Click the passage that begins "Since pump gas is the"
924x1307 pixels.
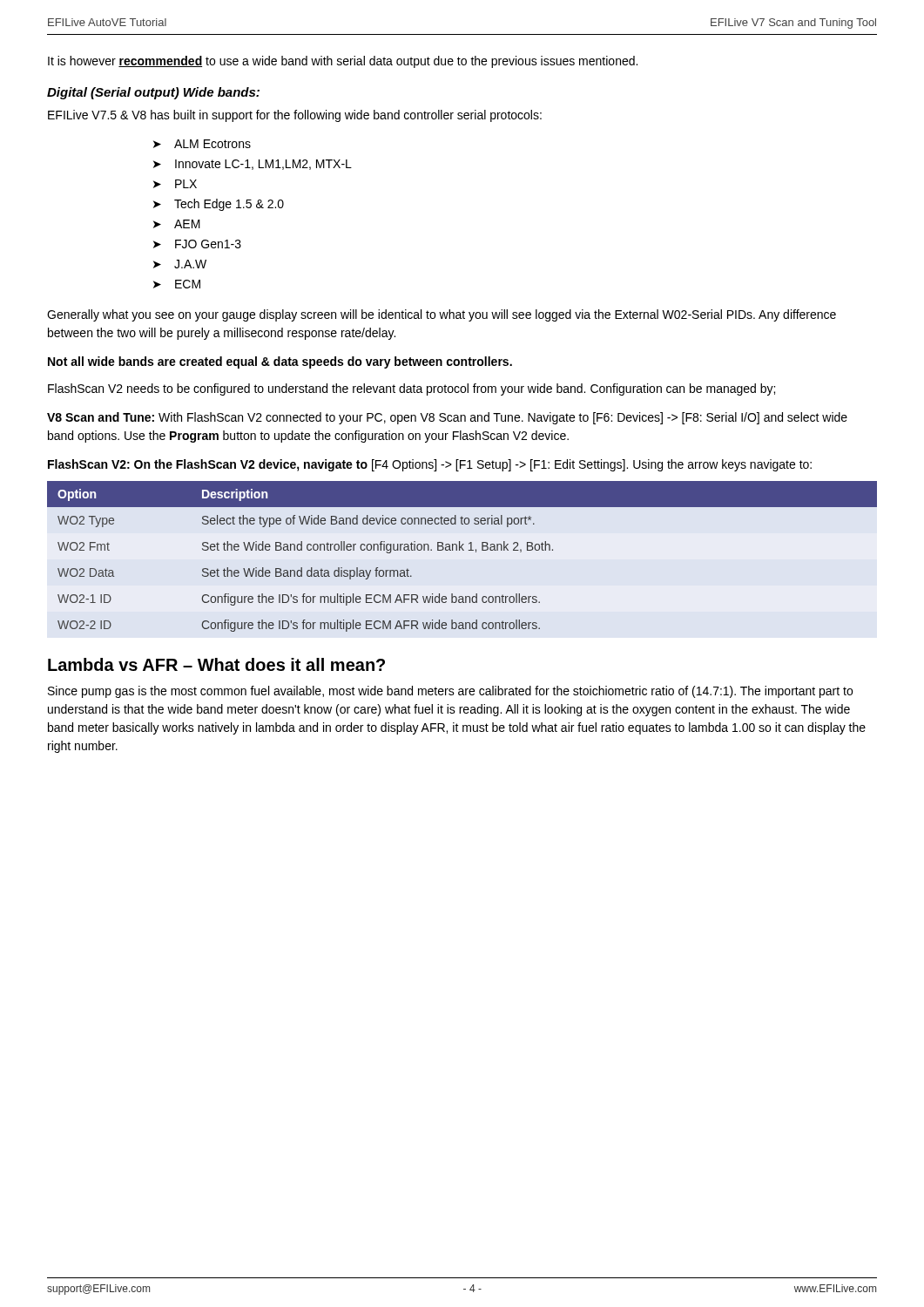(x=456, y=718)
